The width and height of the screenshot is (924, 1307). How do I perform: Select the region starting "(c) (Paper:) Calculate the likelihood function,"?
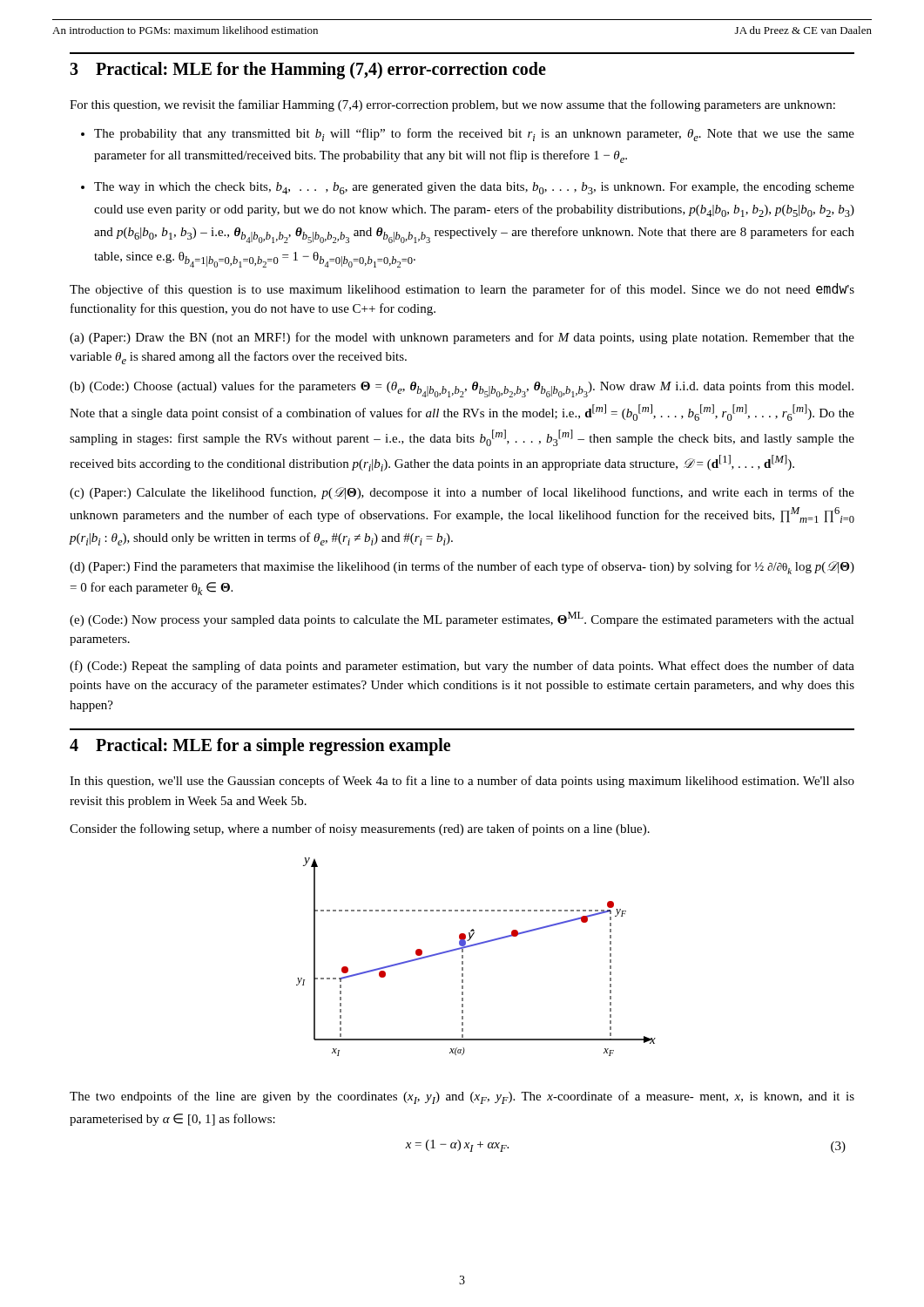[x=462, y=517]
